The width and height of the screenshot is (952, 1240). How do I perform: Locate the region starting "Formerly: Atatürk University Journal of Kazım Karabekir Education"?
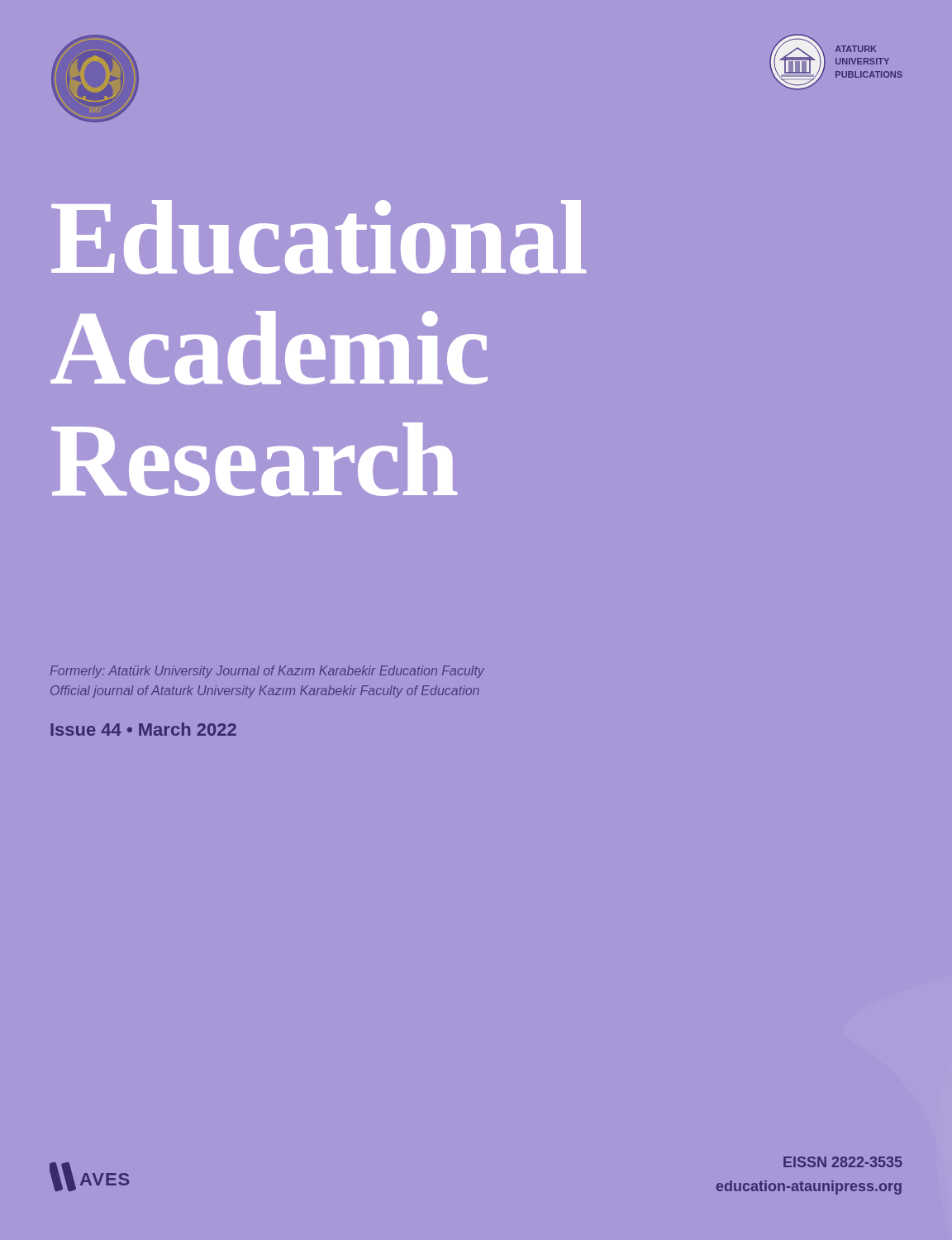tap(267, 681)
